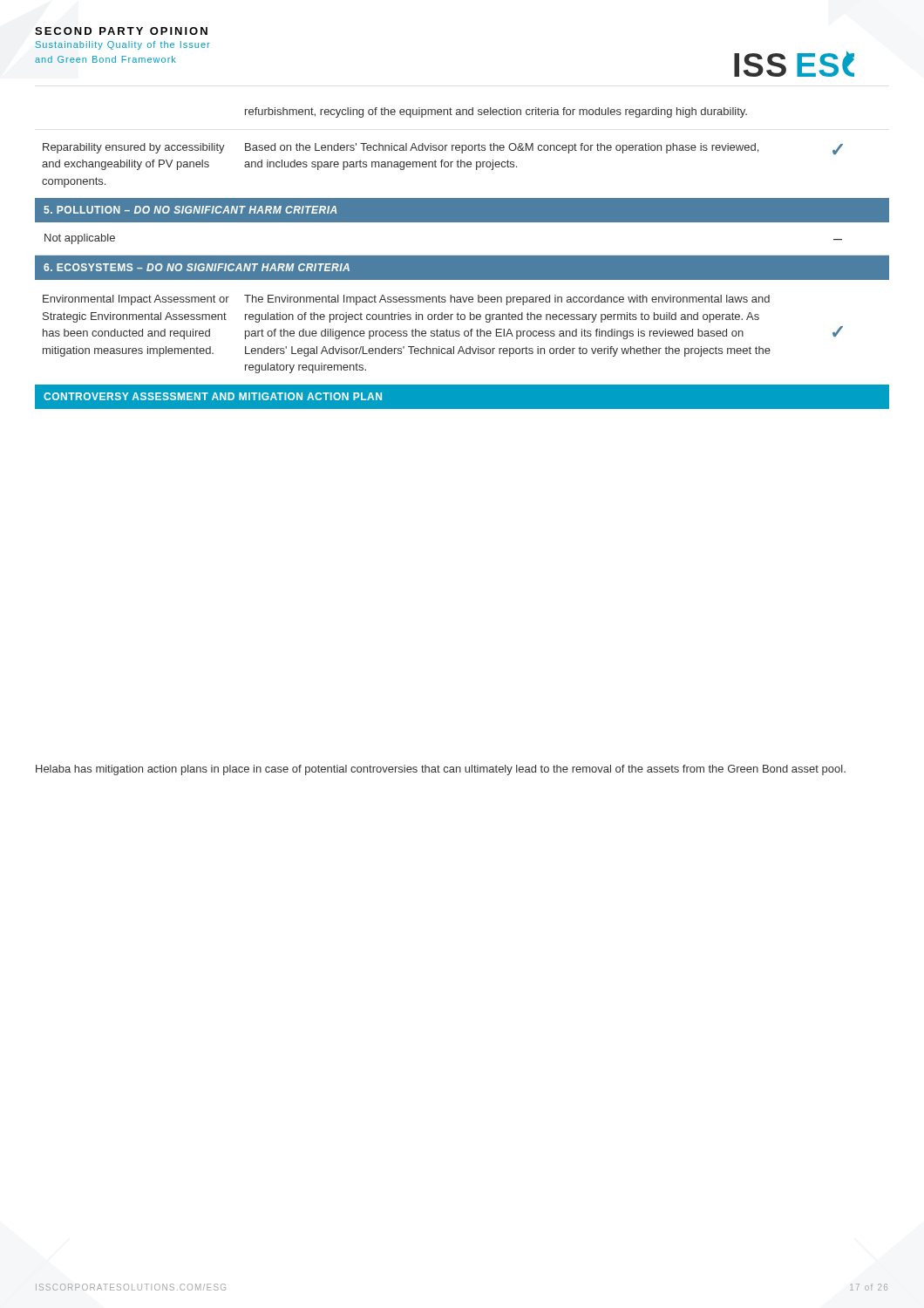Locate the table with the text "6. ECOSYSTEMS –"

462,251
